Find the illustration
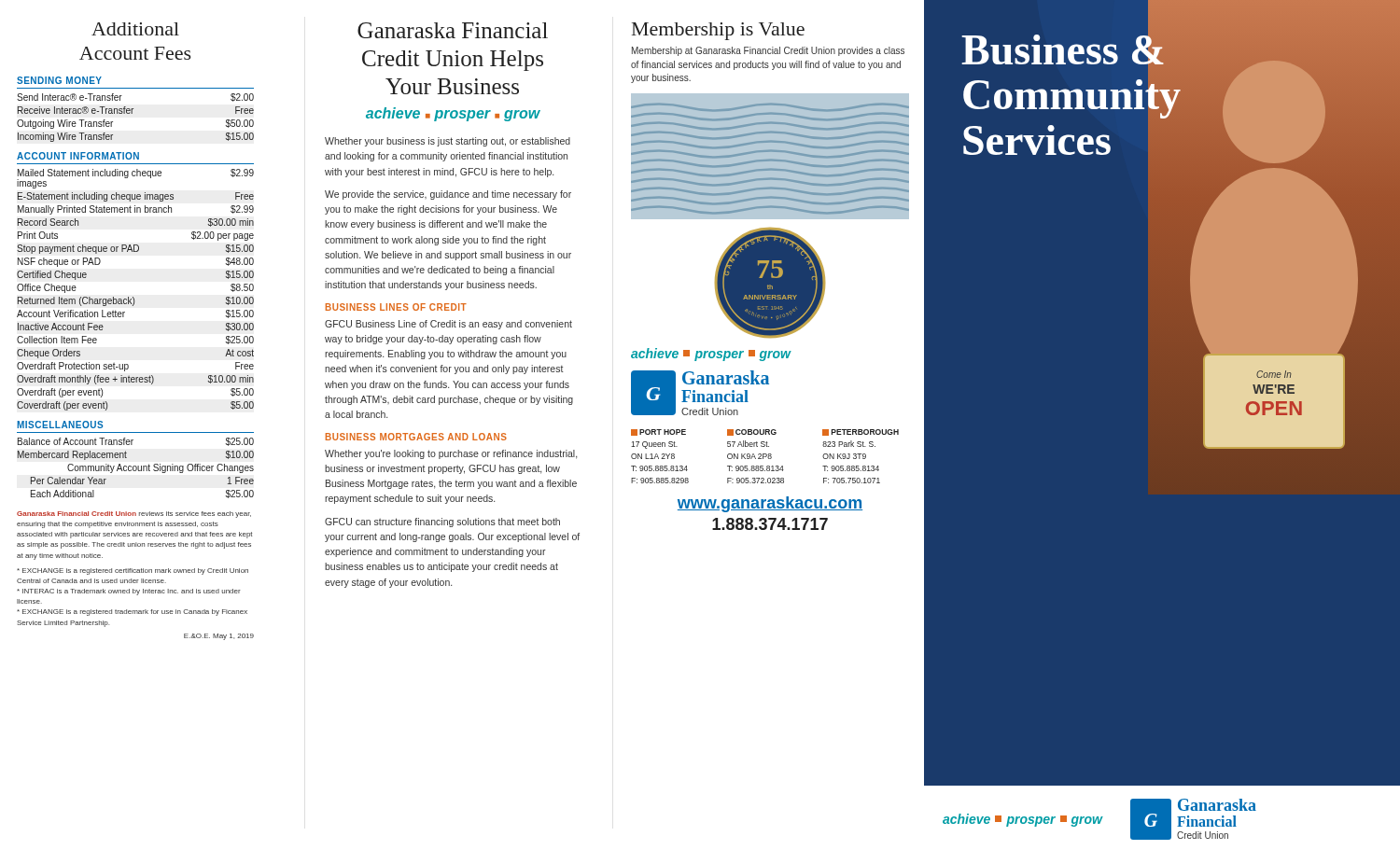Screen dimensions: 850x1400 pos(770,156)
